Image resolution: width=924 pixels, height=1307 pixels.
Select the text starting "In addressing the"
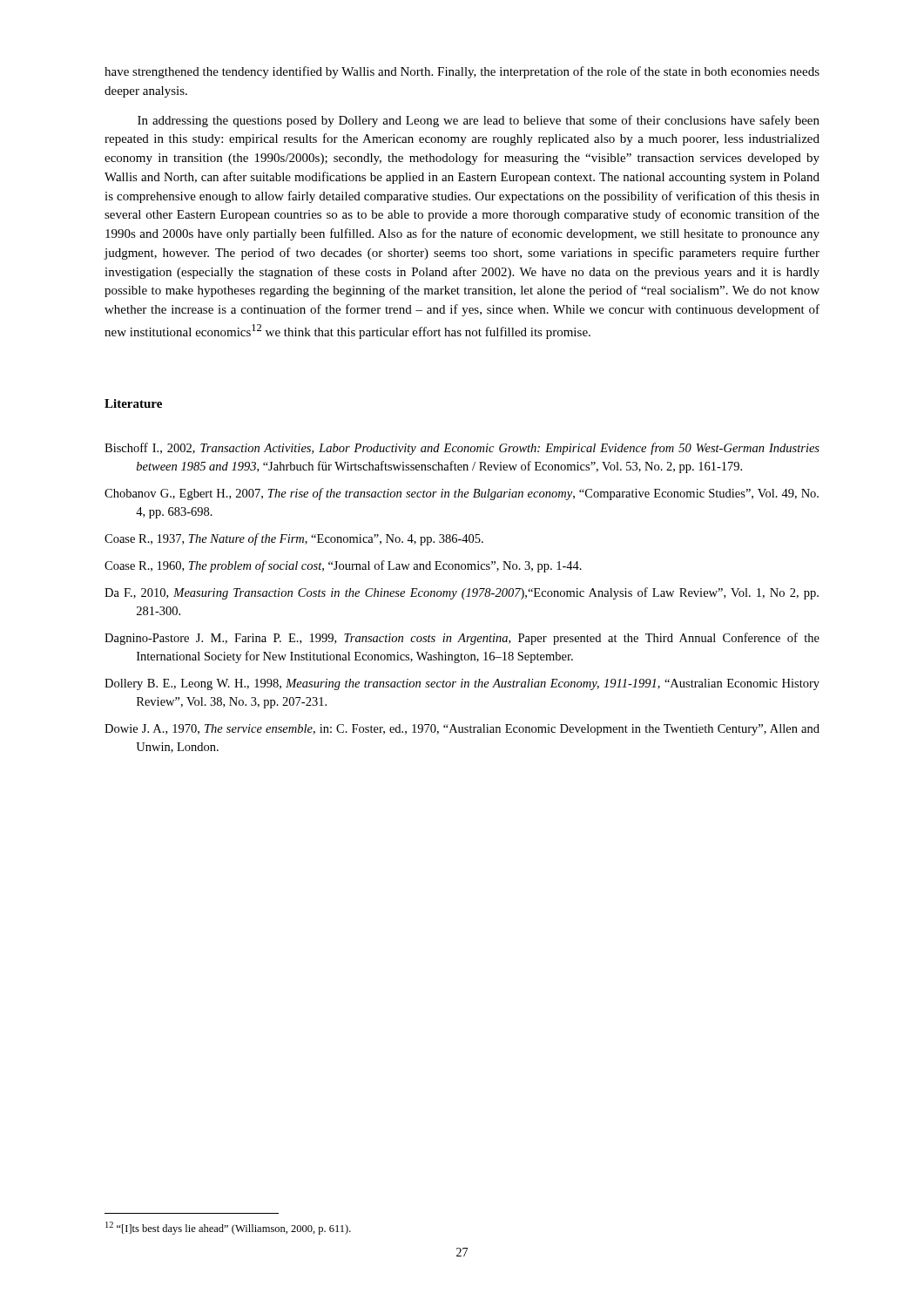pos(462,226)
